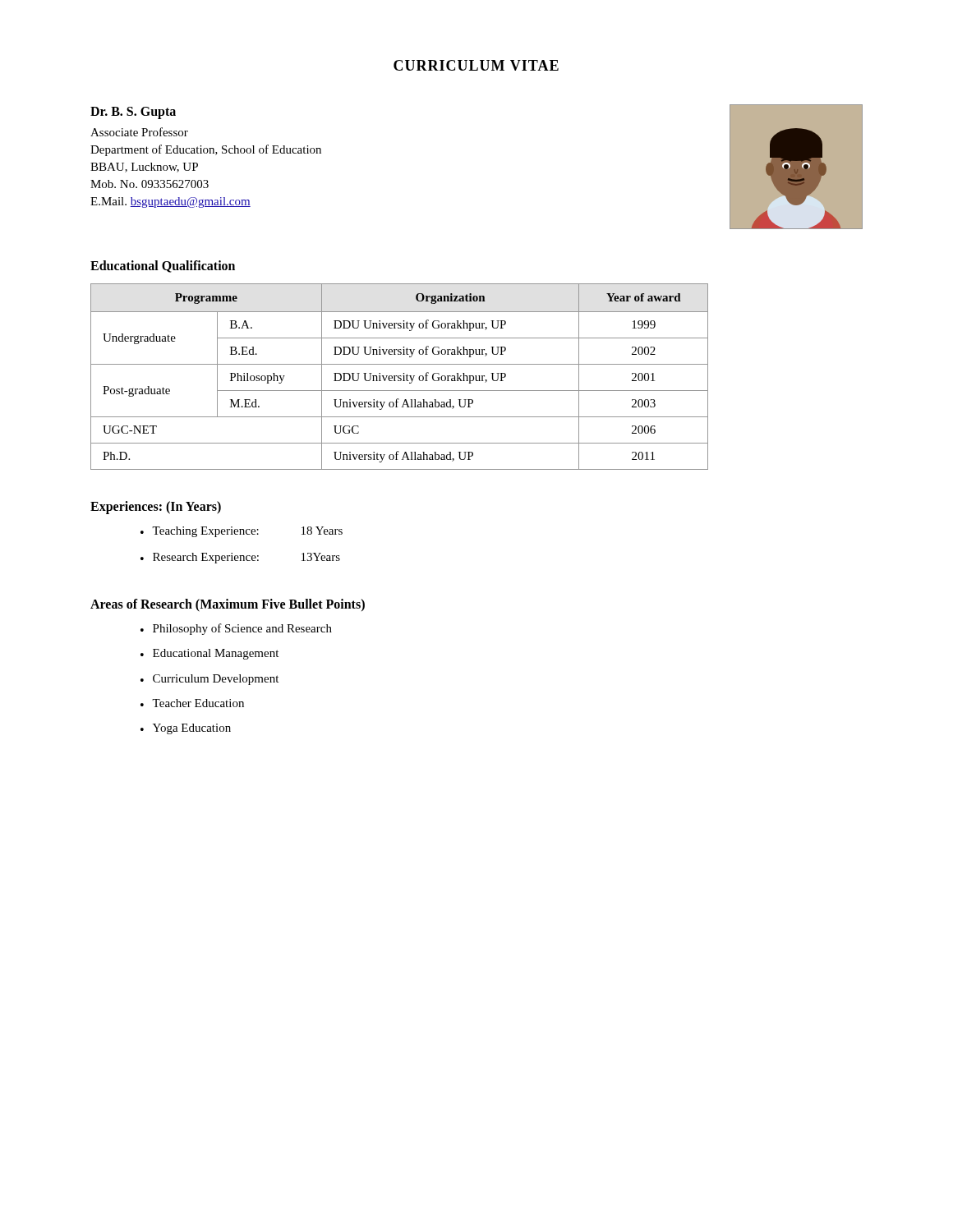The height and width of the screenshot is (1232, 953).
Task: Find "• Teacher Education" on this page
Action: 192,706
